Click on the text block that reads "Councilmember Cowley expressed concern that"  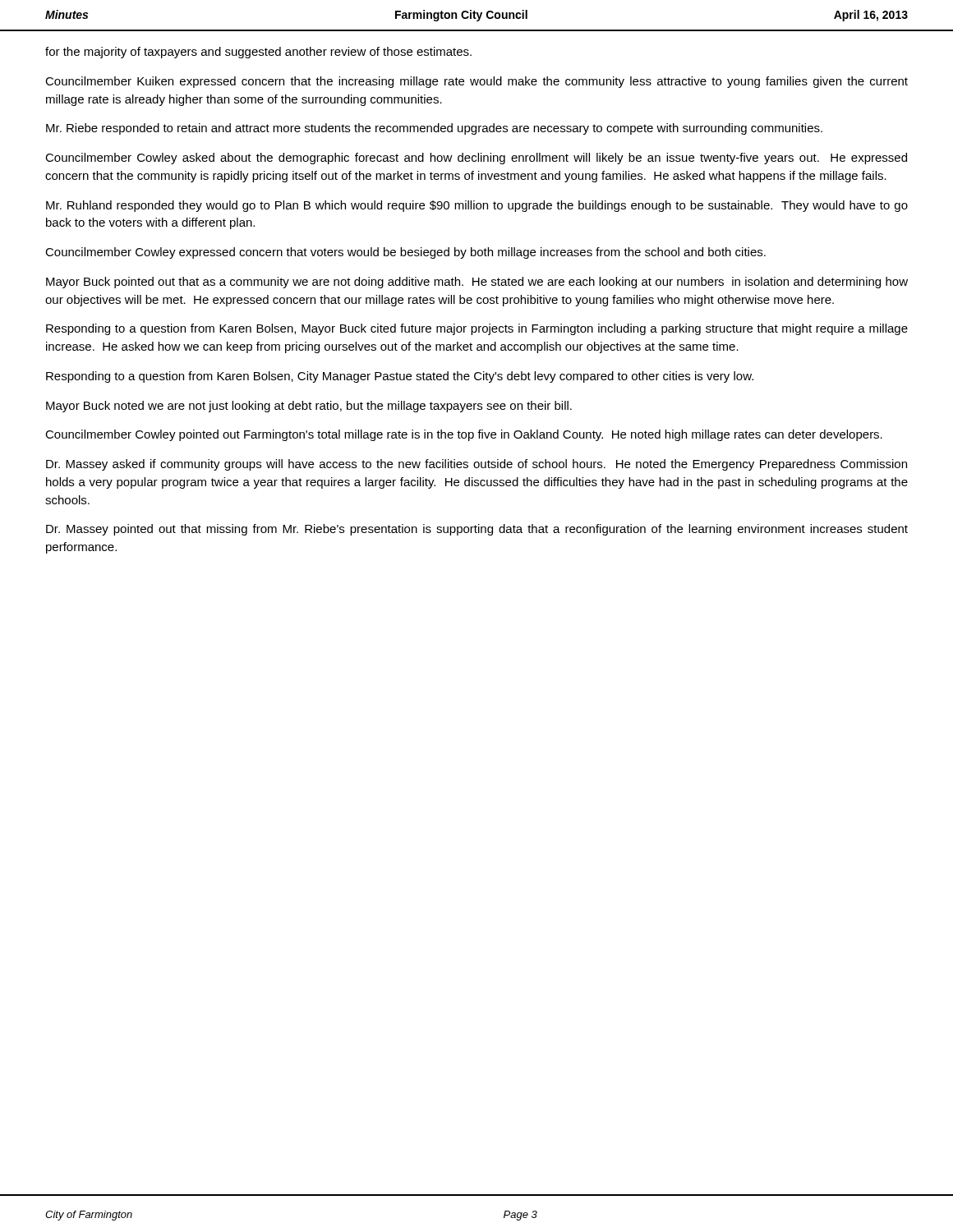406,252
